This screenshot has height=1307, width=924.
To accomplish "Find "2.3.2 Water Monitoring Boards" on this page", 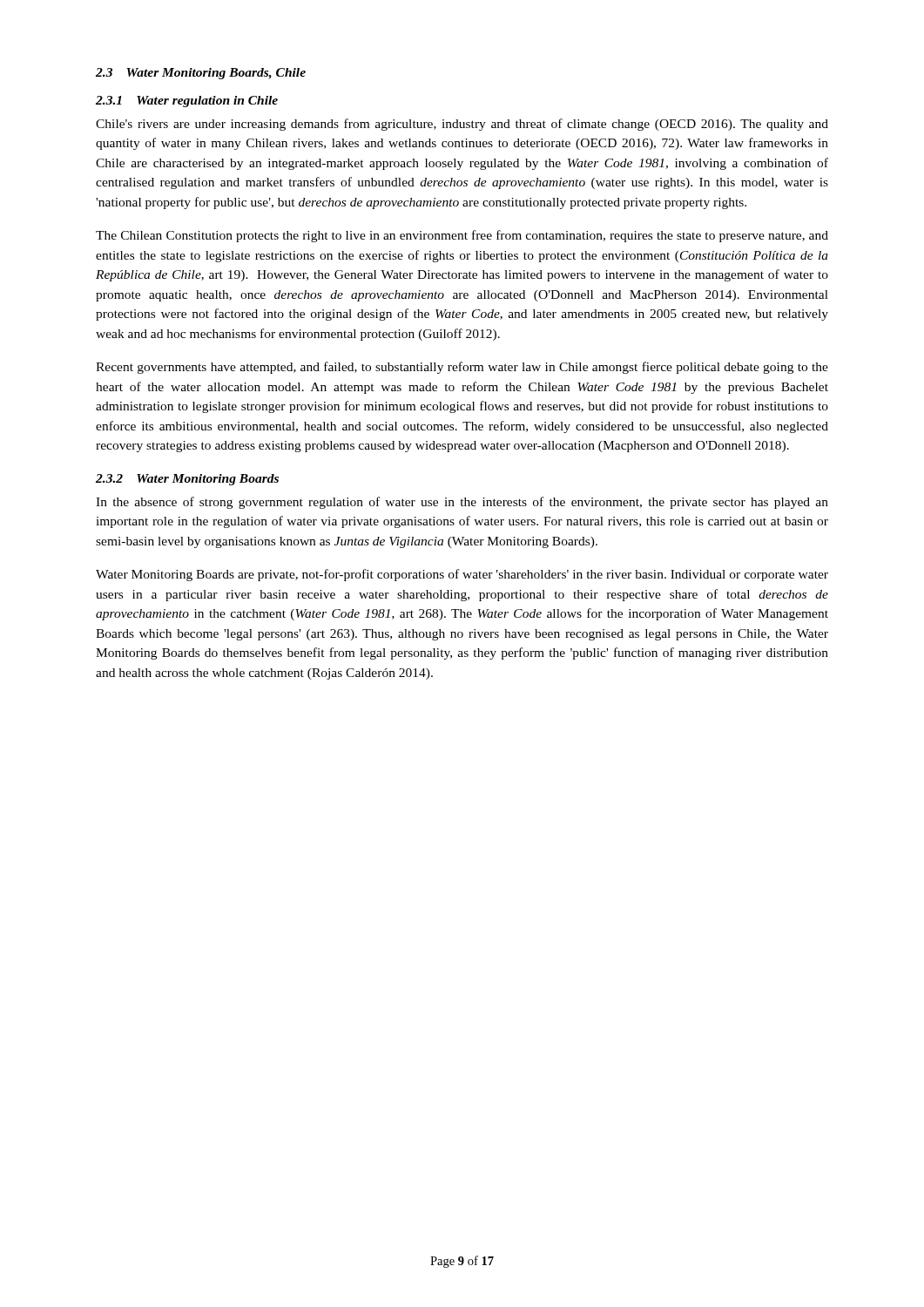I will pos(187,478).
